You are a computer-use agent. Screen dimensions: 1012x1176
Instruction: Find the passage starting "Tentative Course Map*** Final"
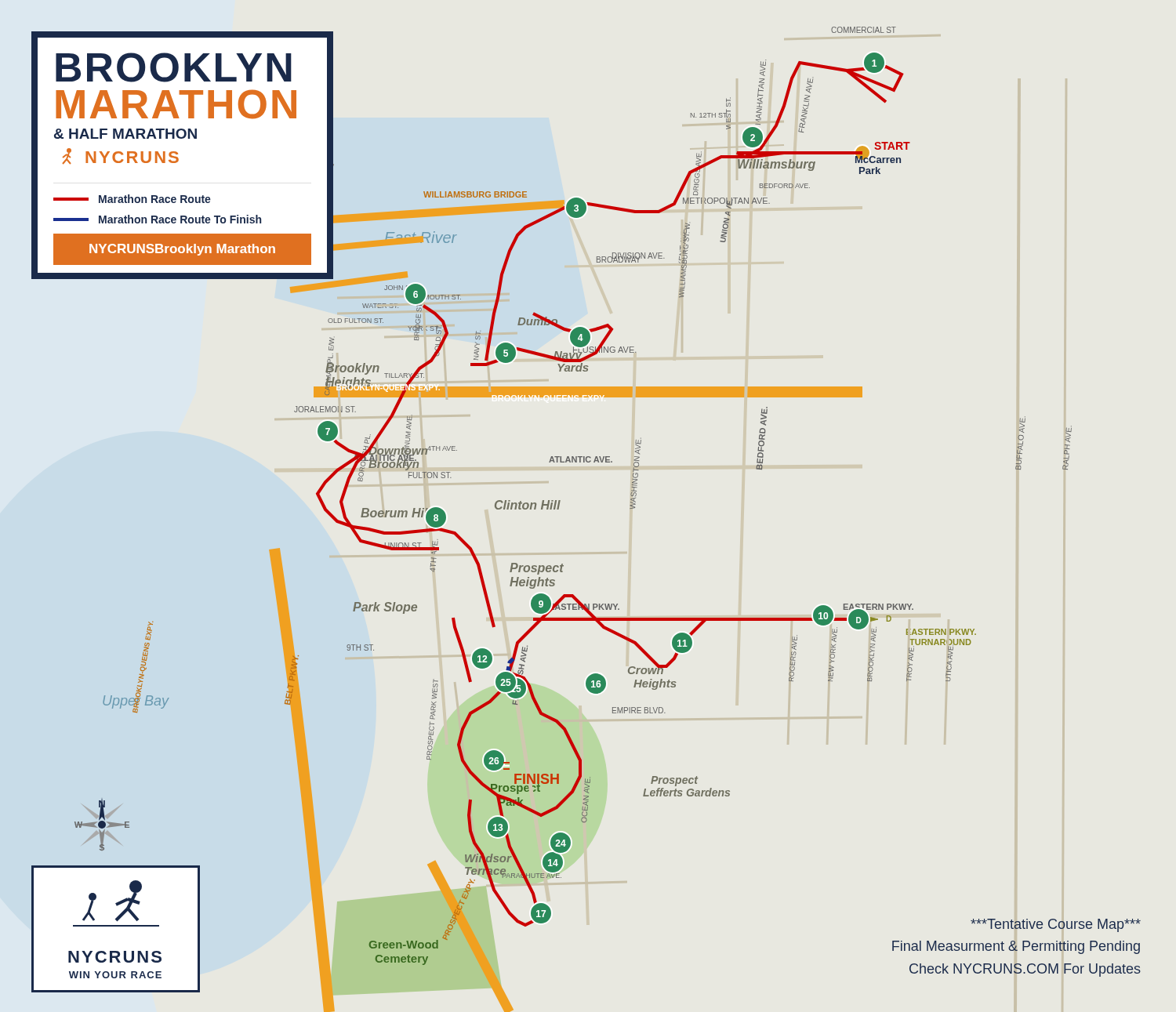[x=1016, y=946]
